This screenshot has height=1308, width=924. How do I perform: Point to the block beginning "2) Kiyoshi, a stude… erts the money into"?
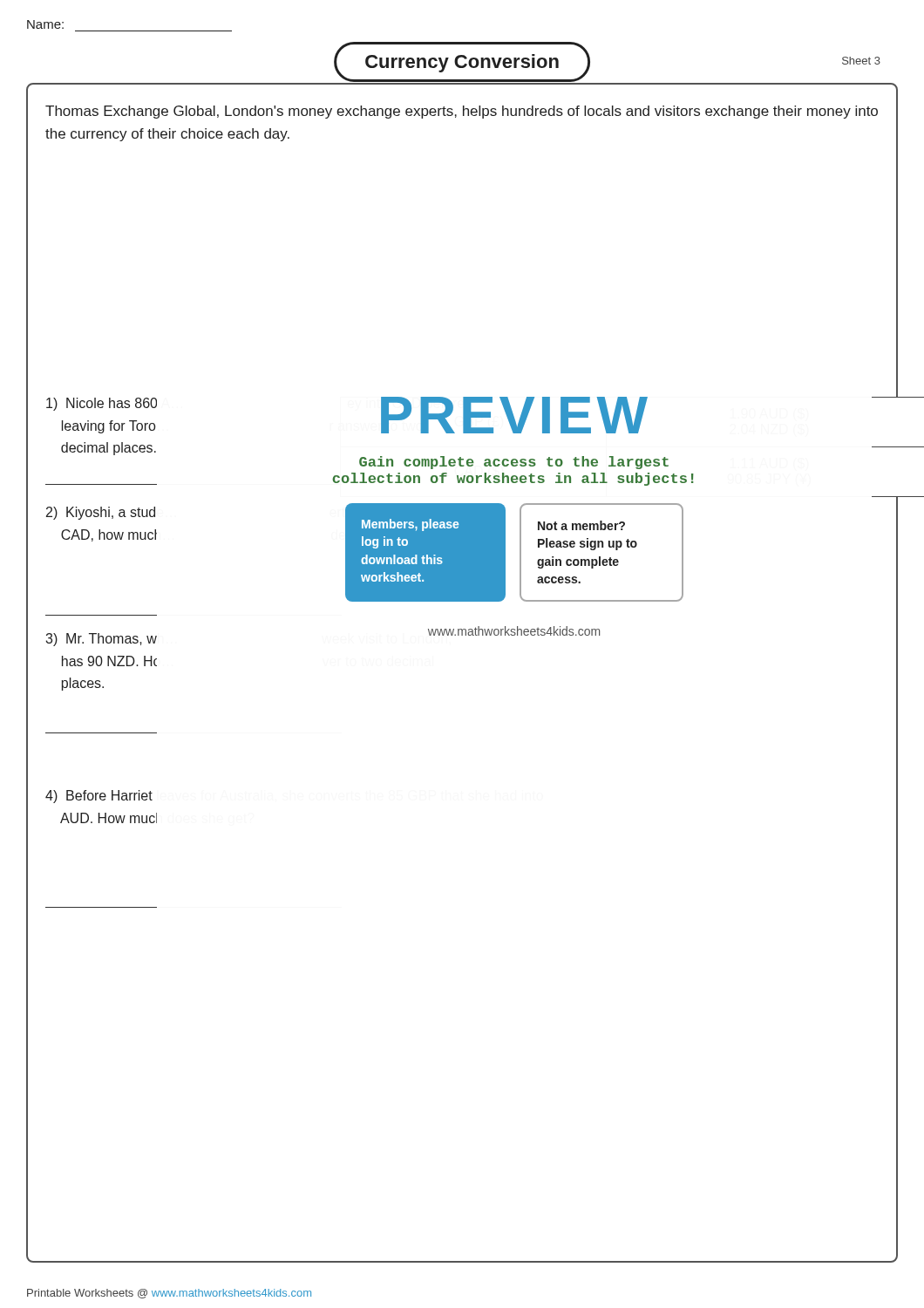point(94,517)
